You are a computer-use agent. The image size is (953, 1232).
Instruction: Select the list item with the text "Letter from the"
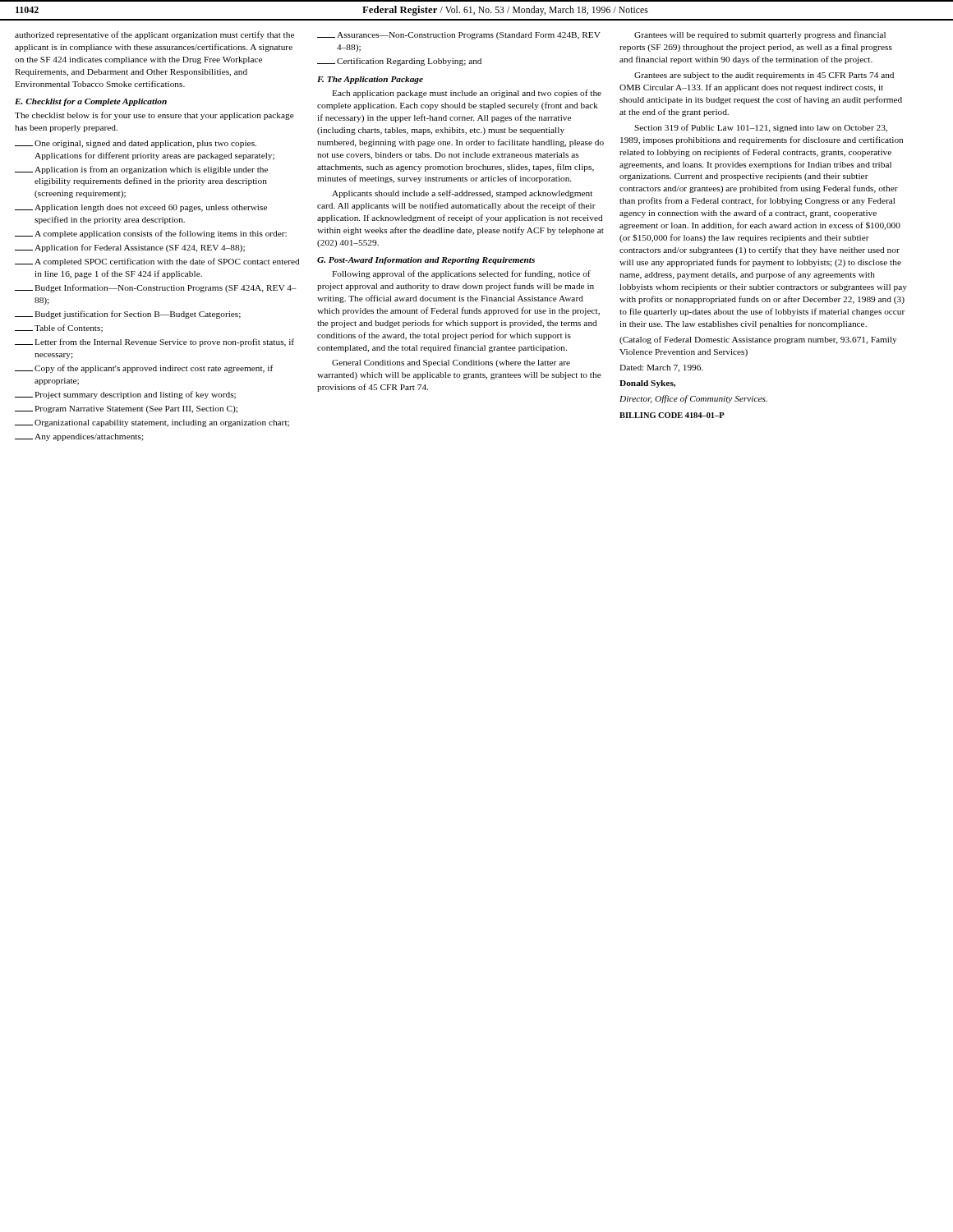(159, 348)
